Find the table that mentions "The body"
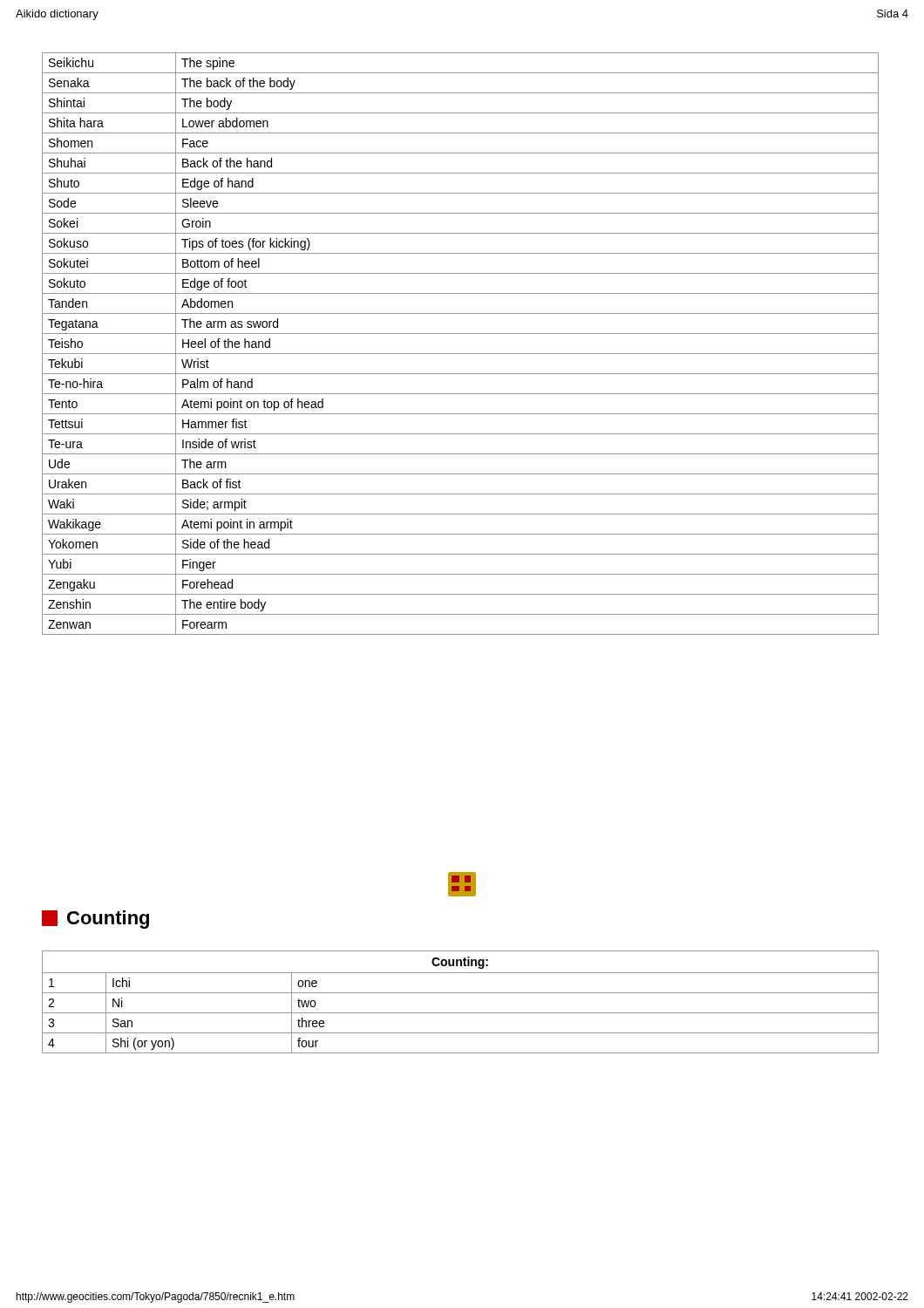 point(460,344)
